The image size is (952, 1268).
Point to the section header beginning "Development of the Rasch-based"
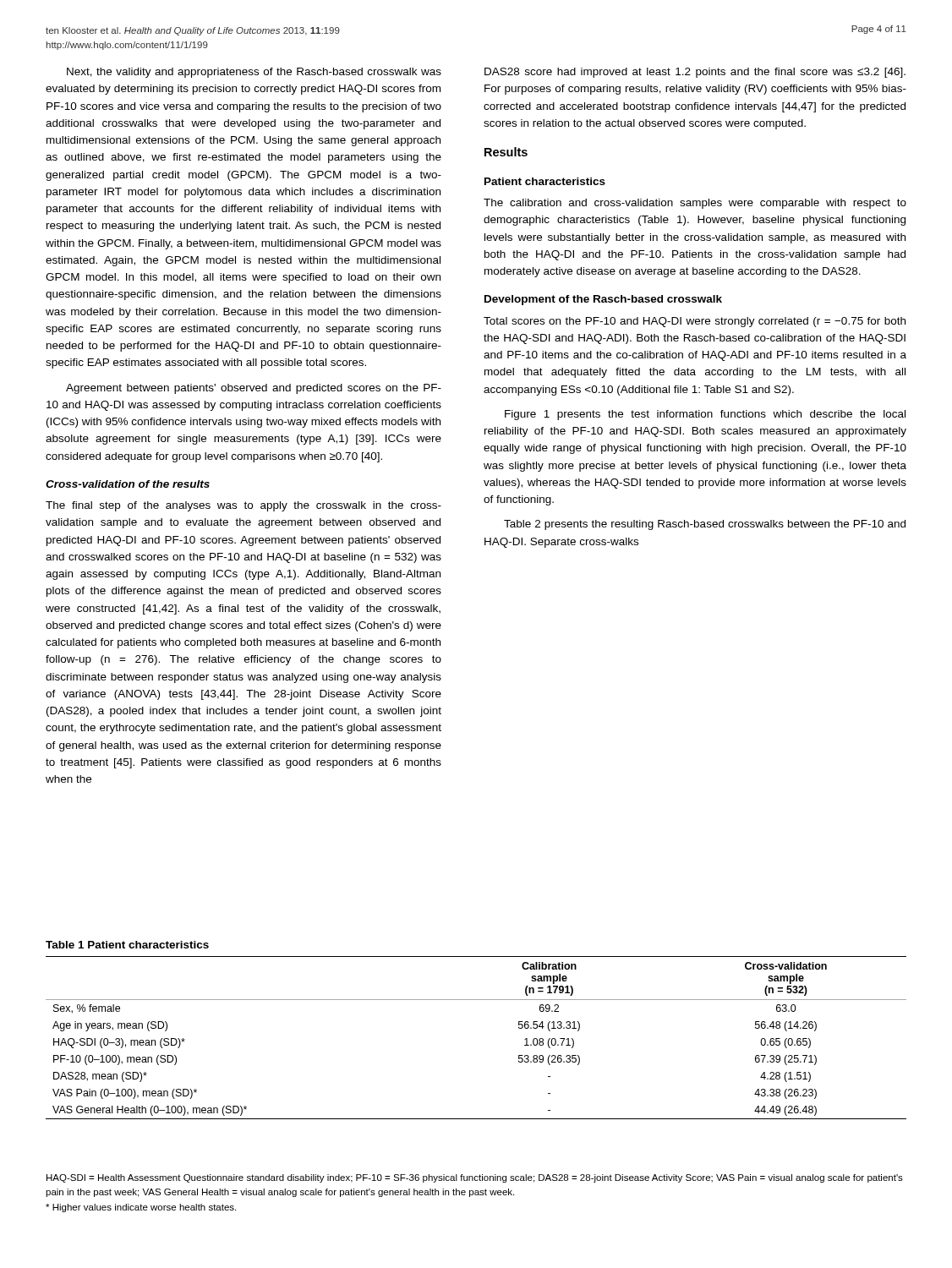click(x=695, y=300)
